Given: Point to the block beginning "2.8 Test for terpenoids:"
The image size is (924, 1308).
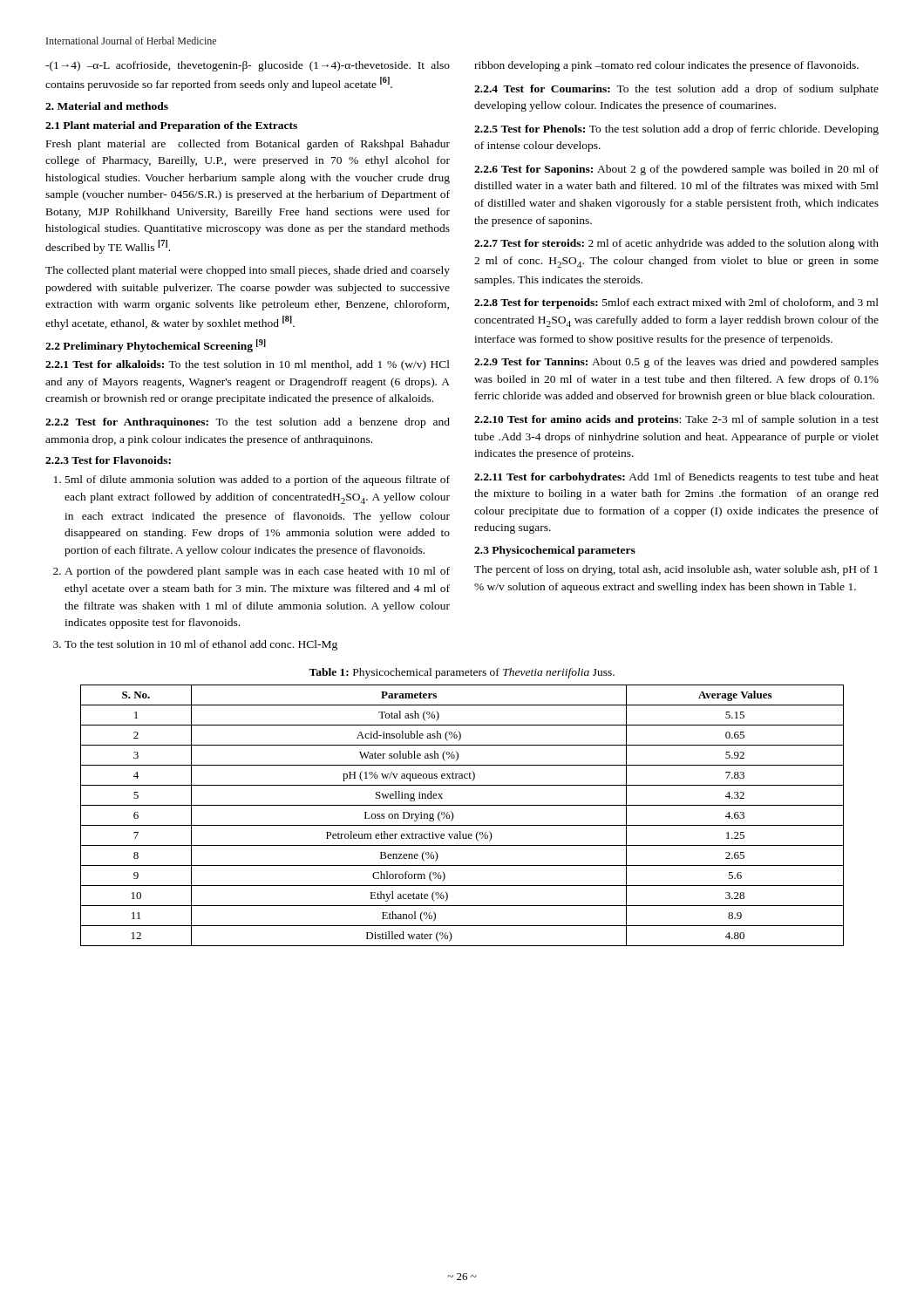Looking at the screenshot, I should point(676,321).
